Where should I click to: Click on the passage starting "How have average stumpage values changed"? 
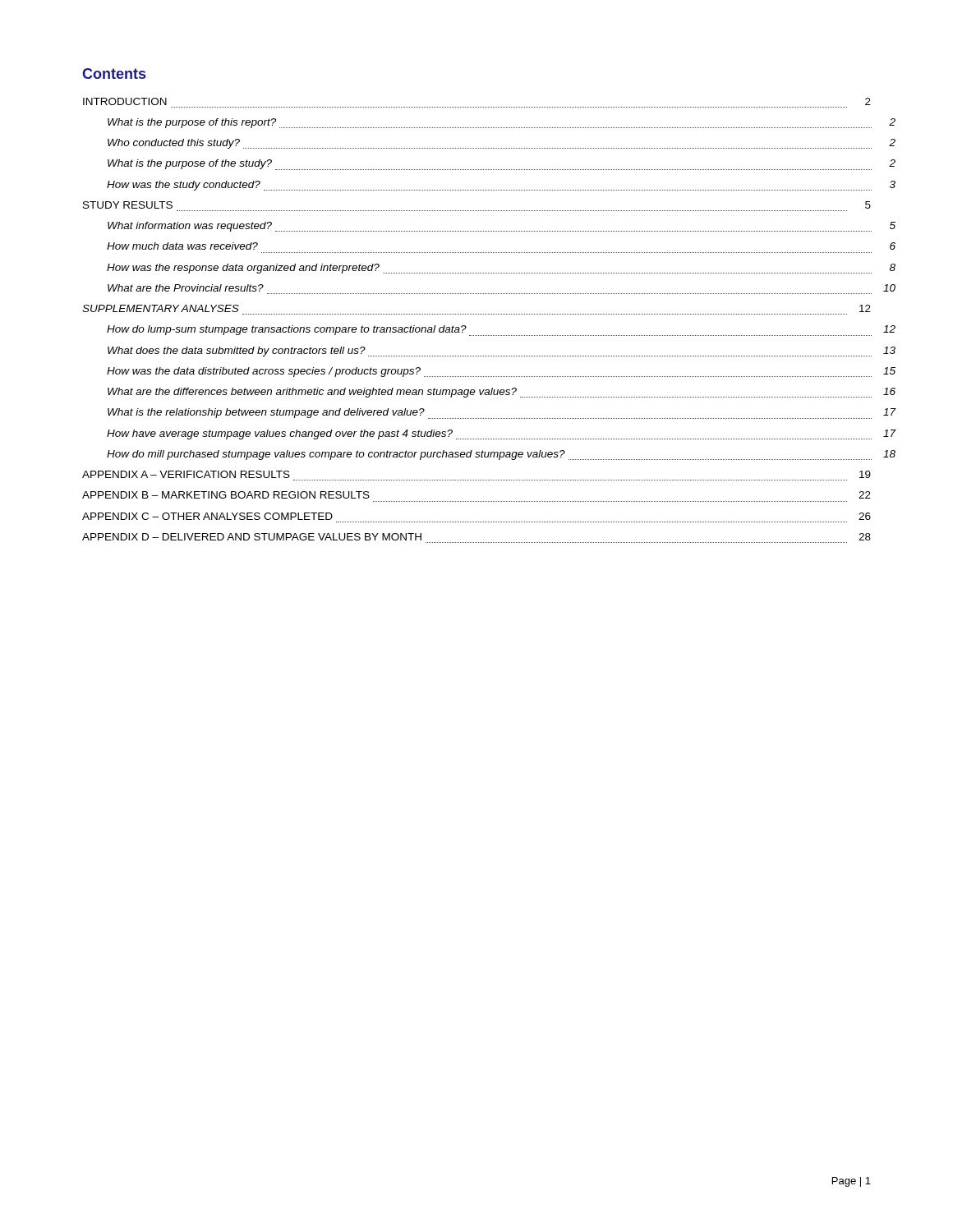click(x=476, y=433)
